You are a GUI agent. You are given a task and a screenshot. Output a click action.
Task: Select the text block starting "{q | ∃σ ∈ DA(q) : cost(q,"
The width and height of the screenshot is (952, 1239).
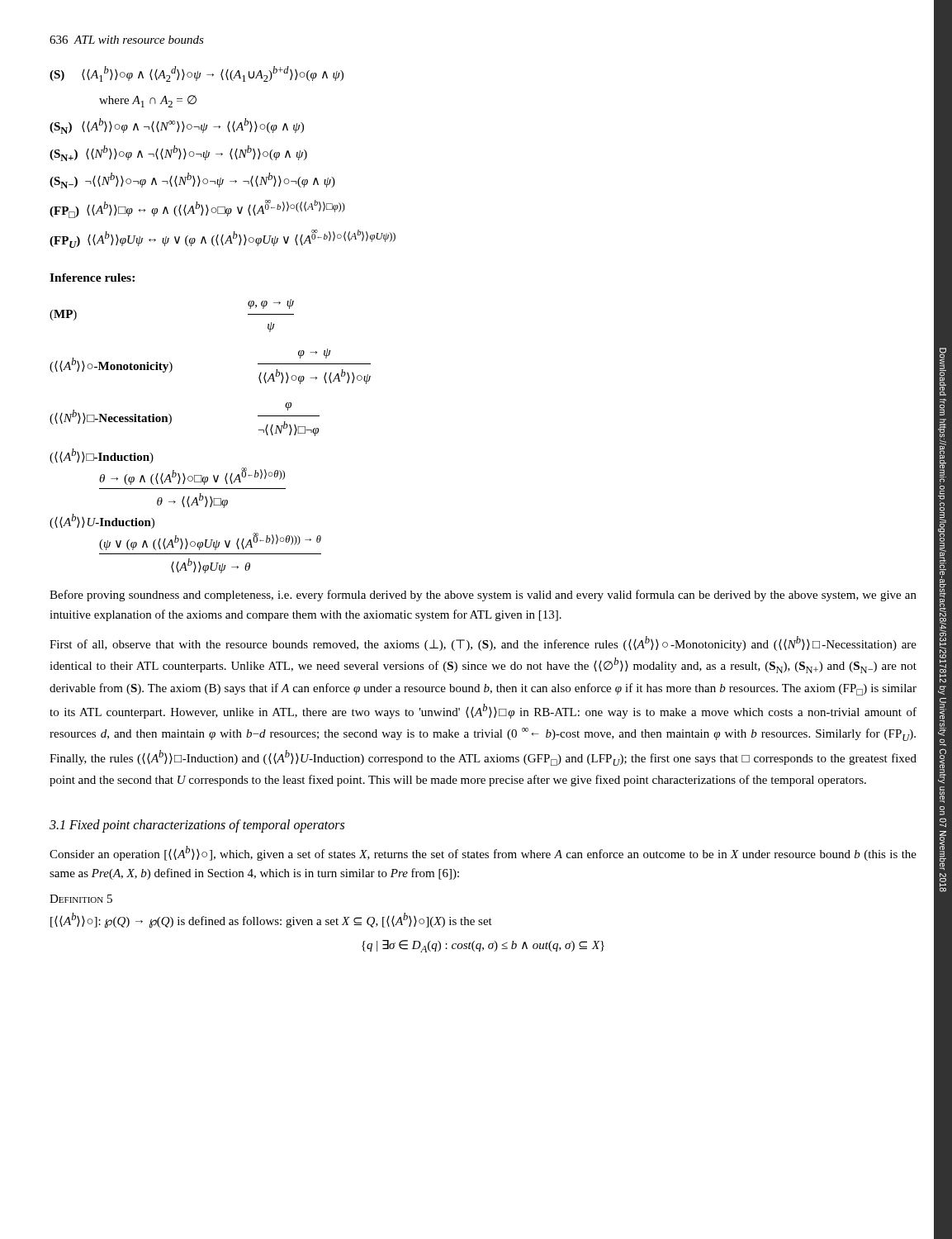[x=483, y=947]
